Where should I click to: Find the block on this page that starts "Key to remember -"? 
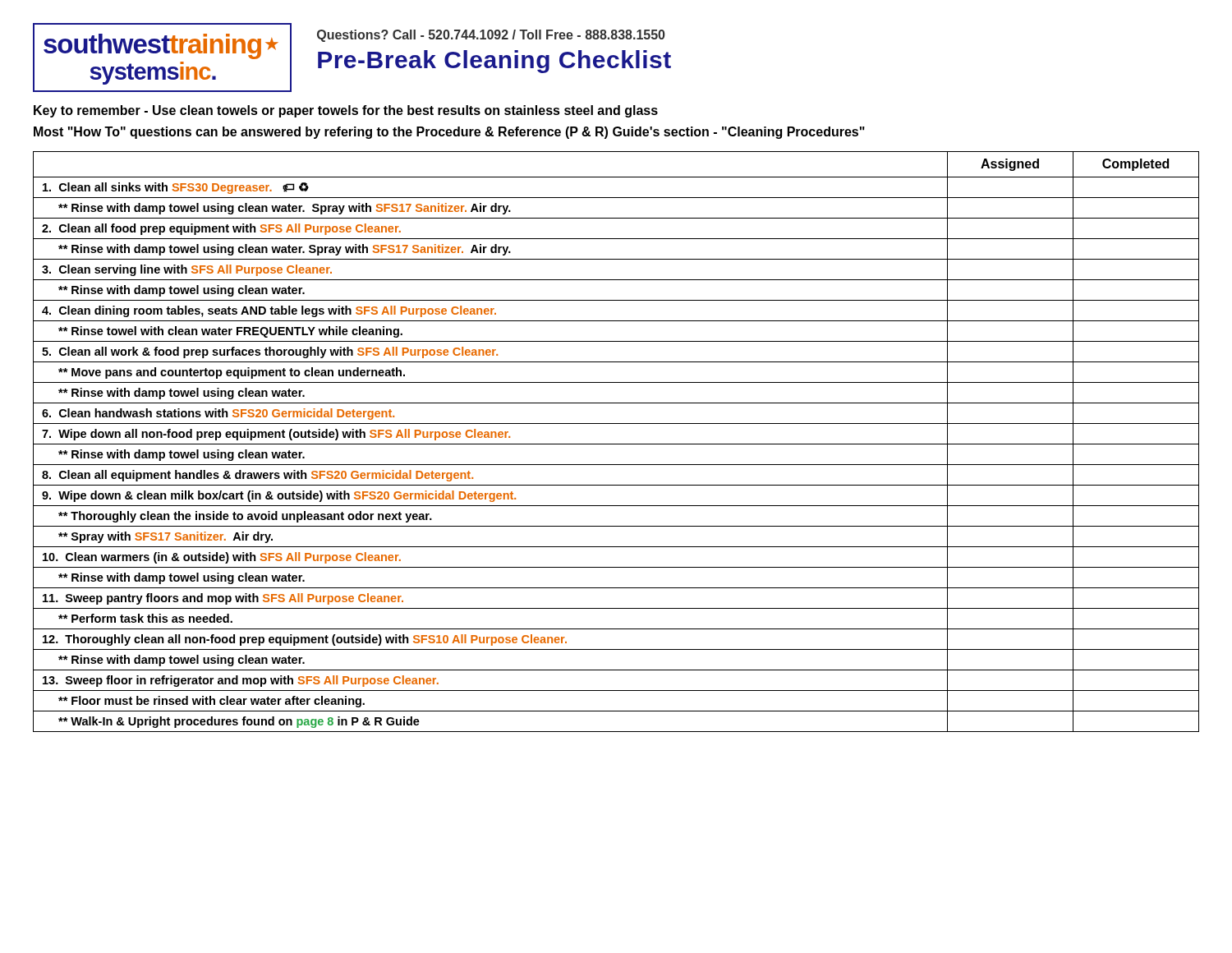[345, 111]
